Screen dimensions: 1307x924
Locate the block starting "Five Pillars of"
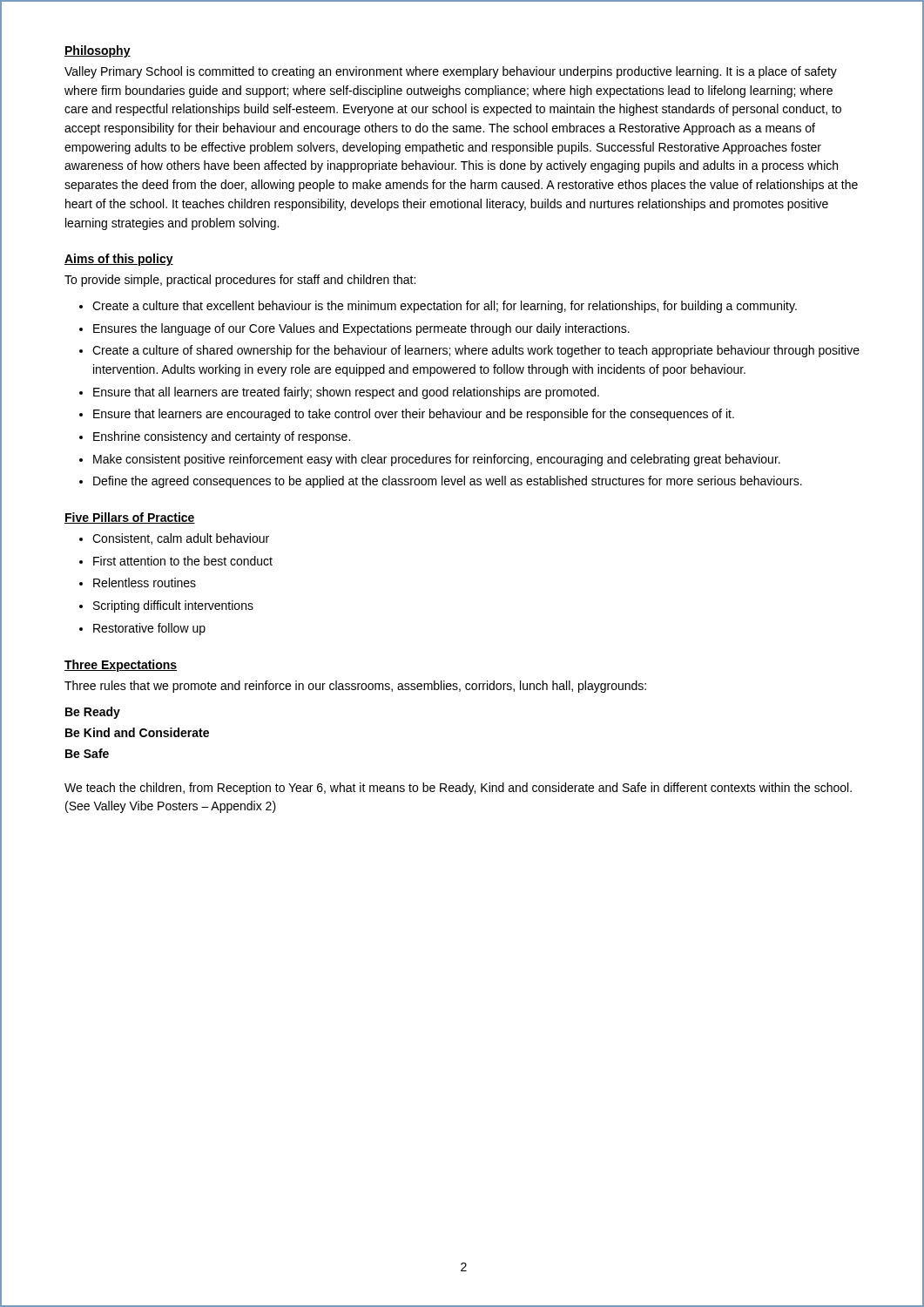[129, 518]
